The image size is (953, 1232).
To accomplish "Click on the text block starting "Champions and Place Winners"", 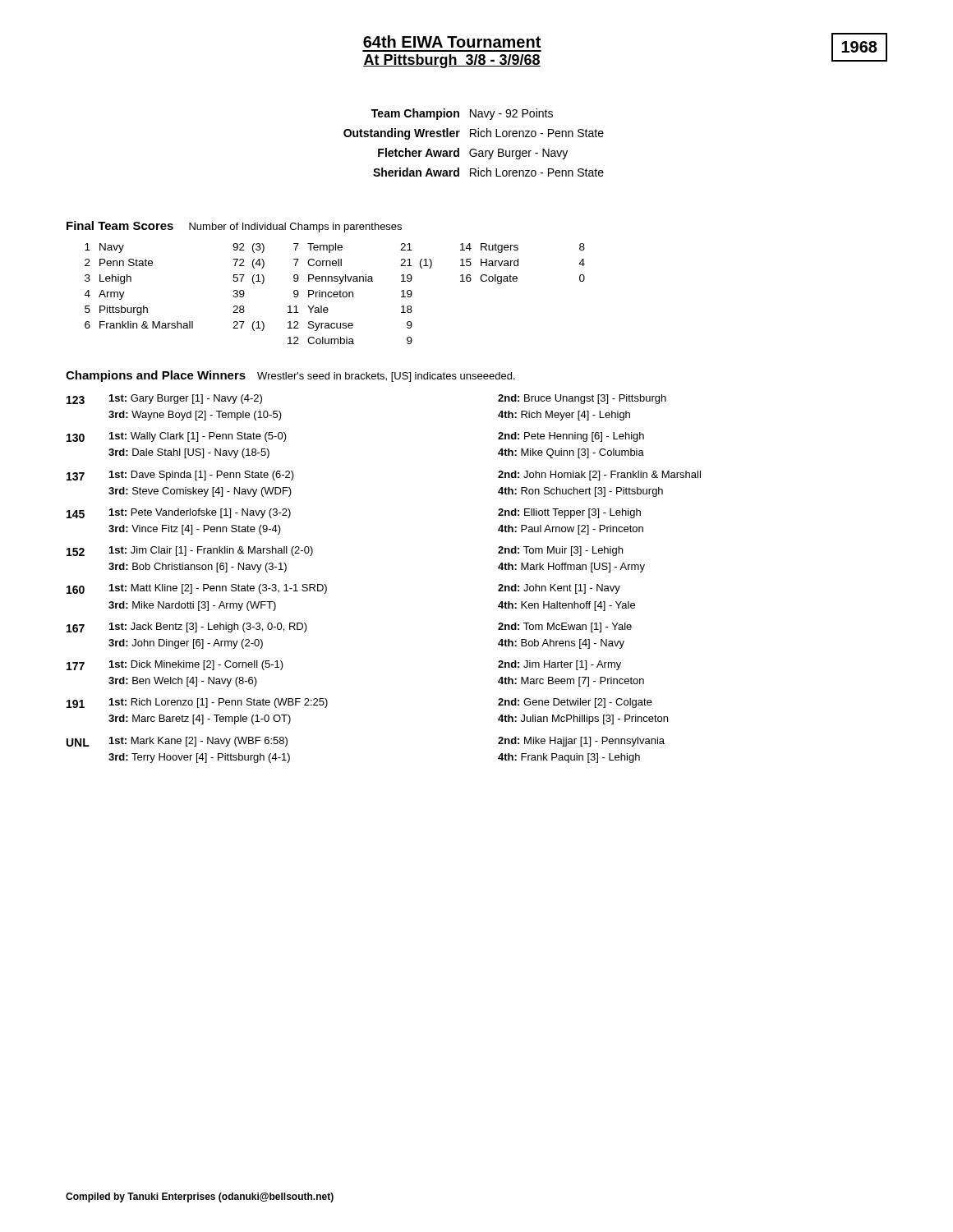I will [156, 375].
